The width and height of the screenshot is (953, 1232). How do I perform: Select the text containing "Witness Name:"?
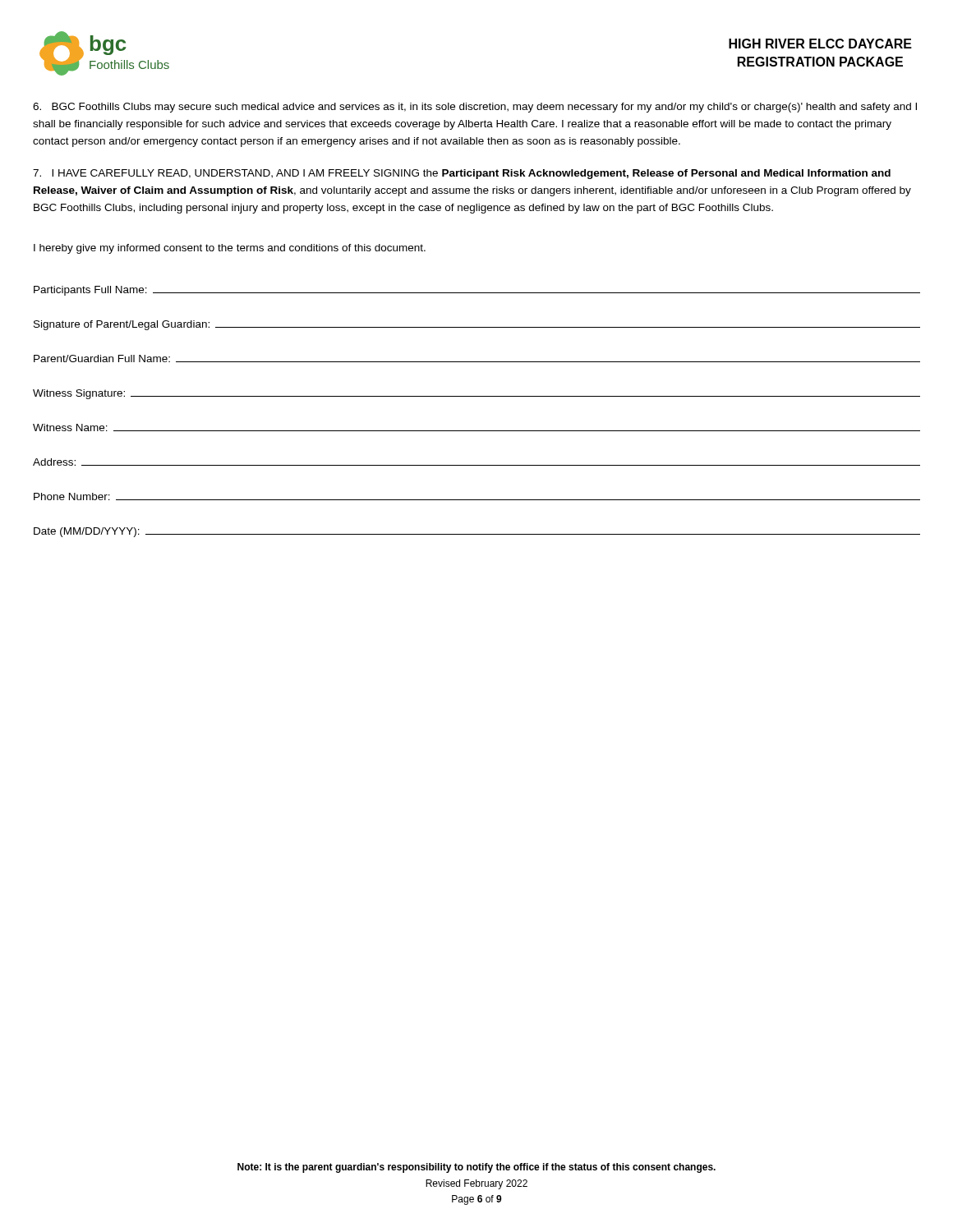[476, 426]
